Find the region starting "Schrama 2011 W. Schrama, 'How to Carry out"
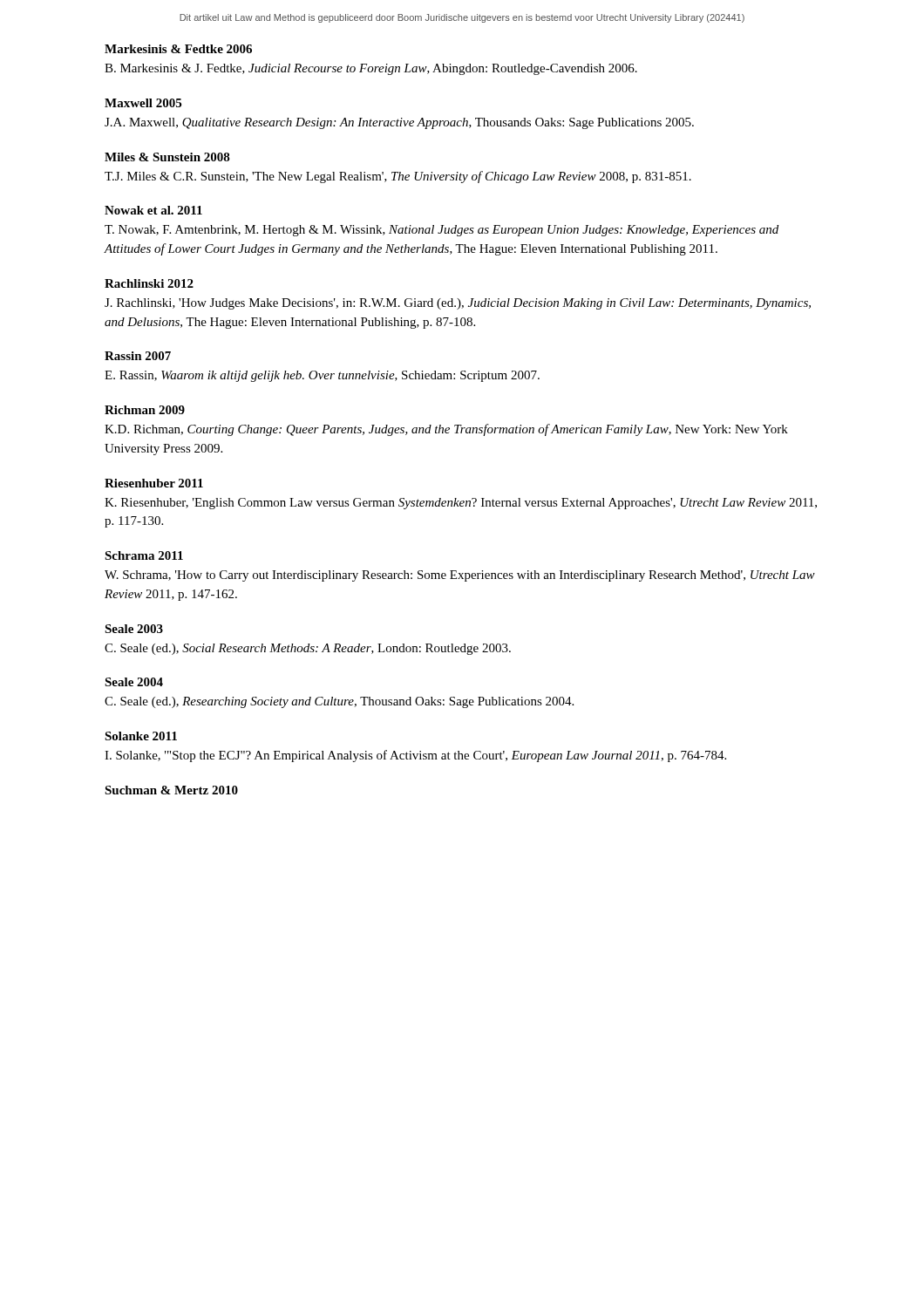The image size is (924, 1308). (462, 576)
